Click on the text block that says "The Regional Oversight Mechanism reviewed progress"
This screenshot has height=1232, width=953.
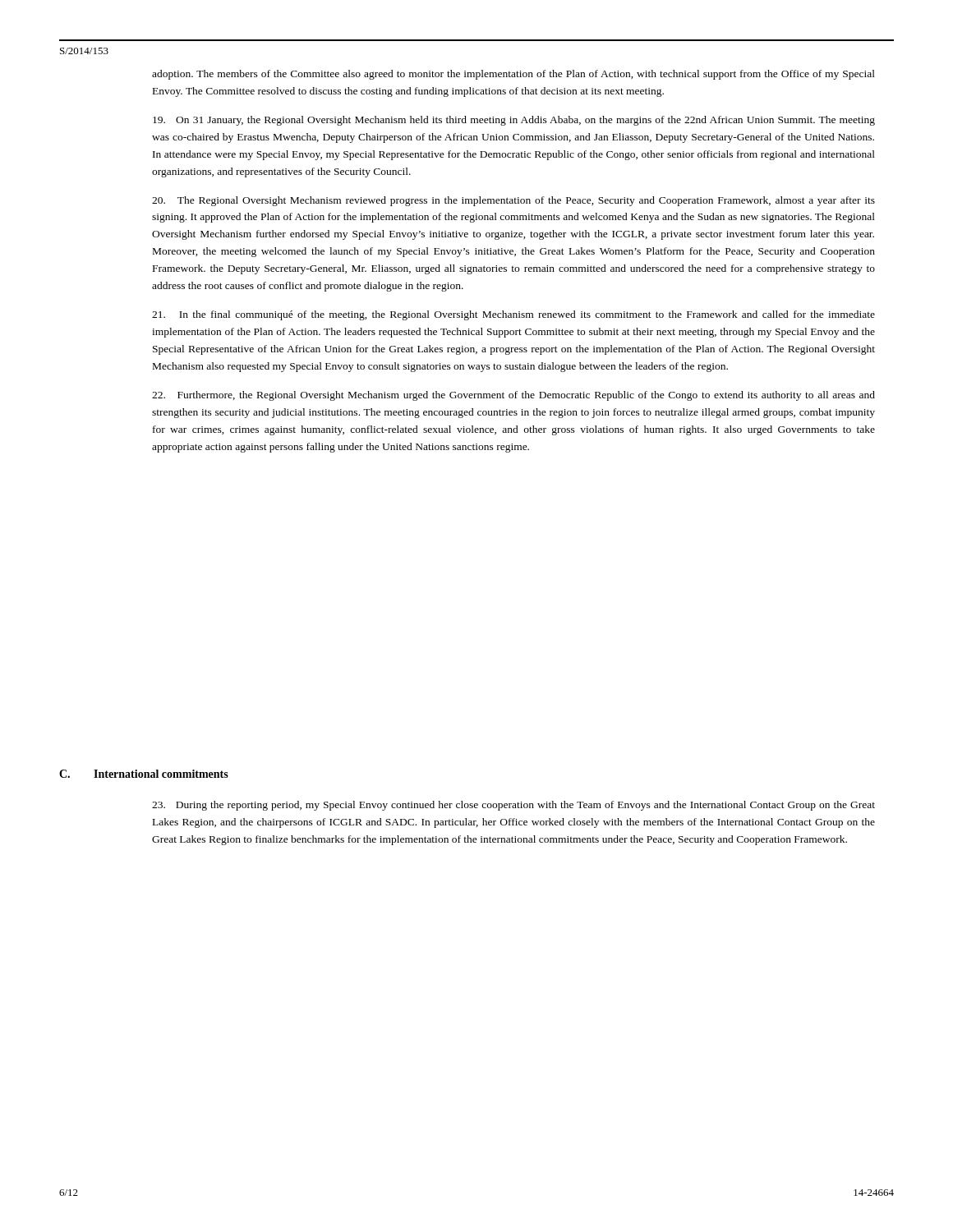pyautogui.click(x=513, y=243)
